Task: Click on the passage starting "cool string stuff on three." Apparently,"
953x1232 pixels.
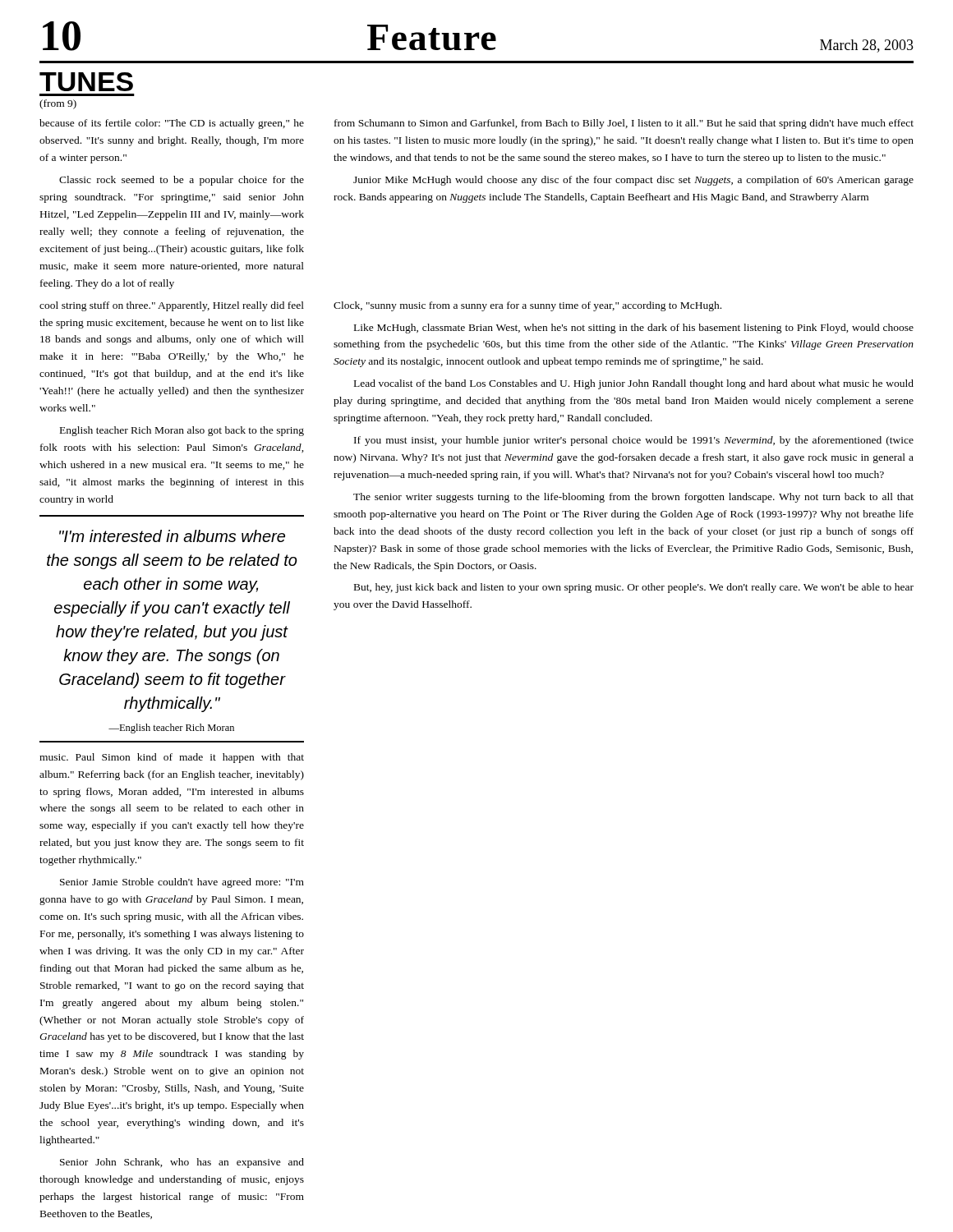Action: tap(172, 403)
